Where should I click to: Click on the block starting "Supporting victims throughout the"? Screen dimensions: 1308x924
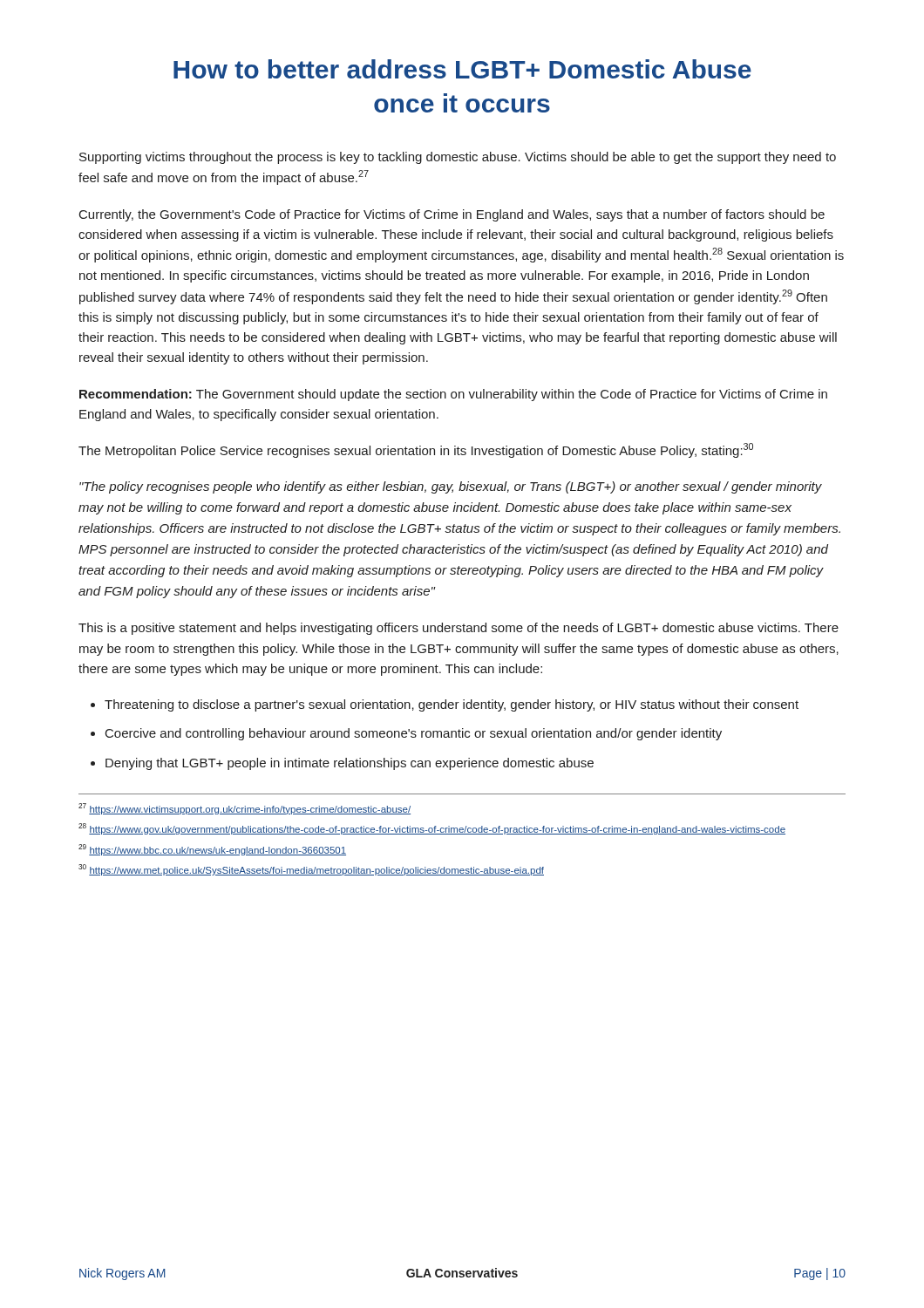click(457, 167)
